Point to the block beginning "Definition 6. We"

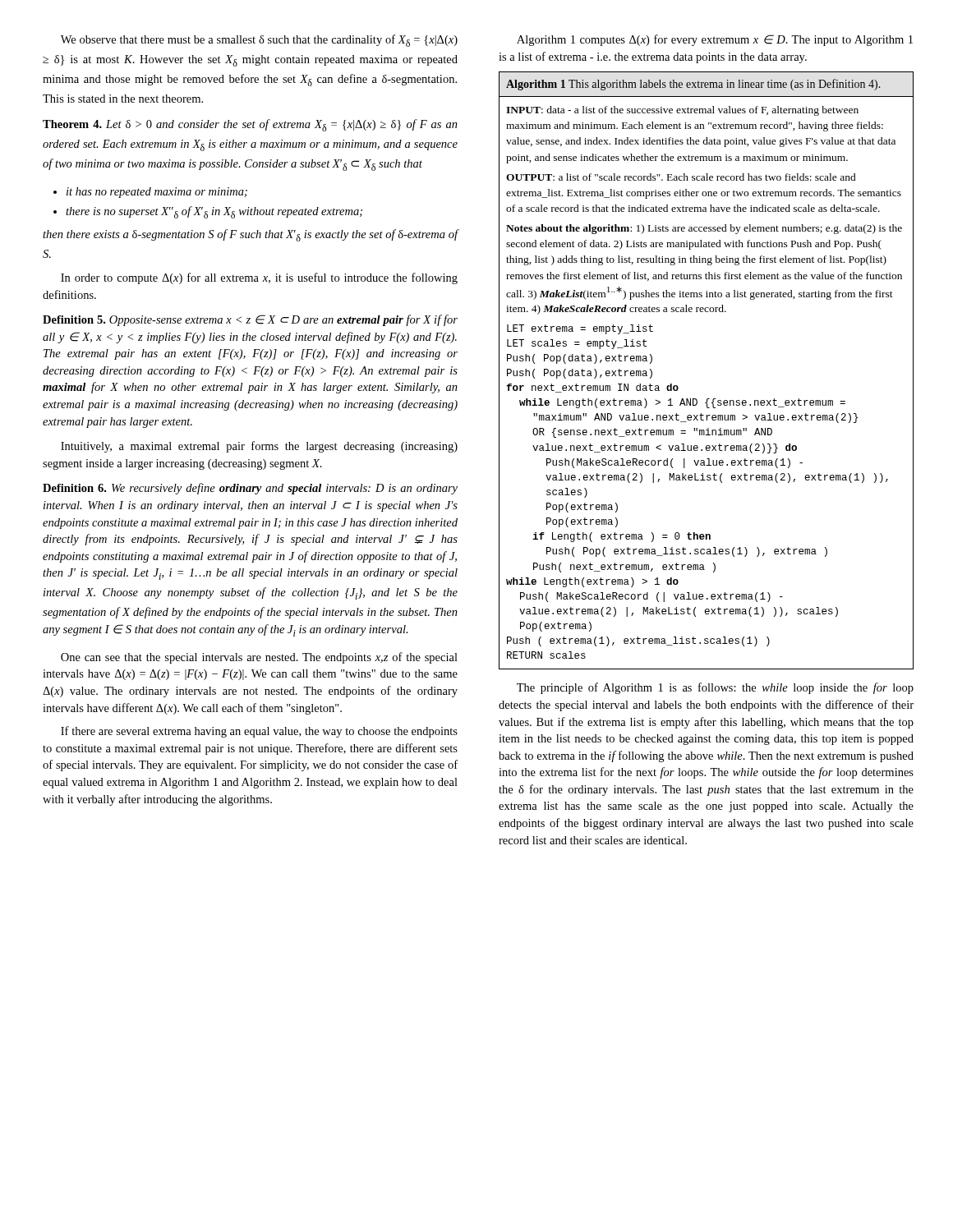[250, 560]
